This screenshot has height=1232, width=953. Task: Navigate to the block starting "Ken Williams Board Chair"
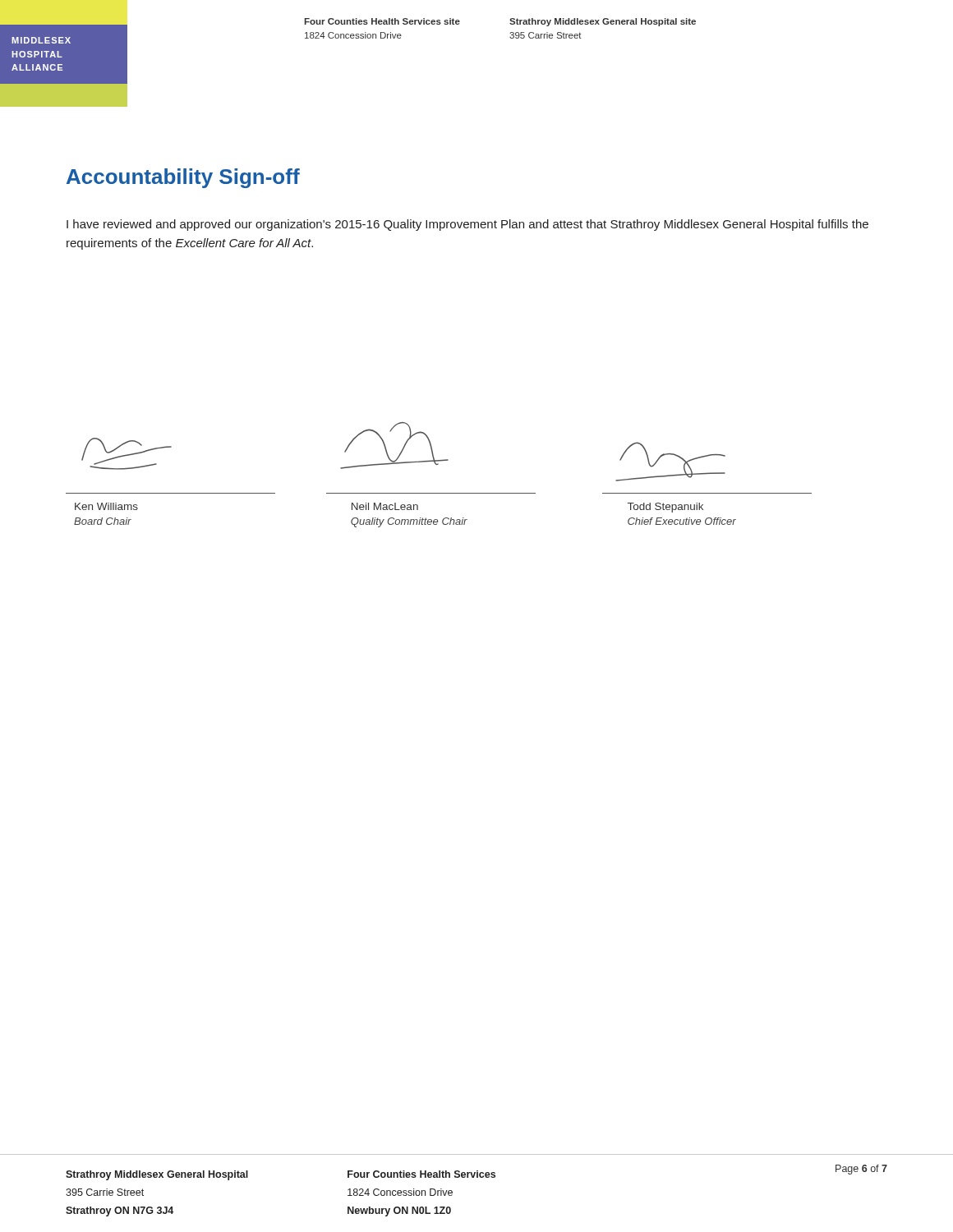pyautogui.click(x=106, y=506)
